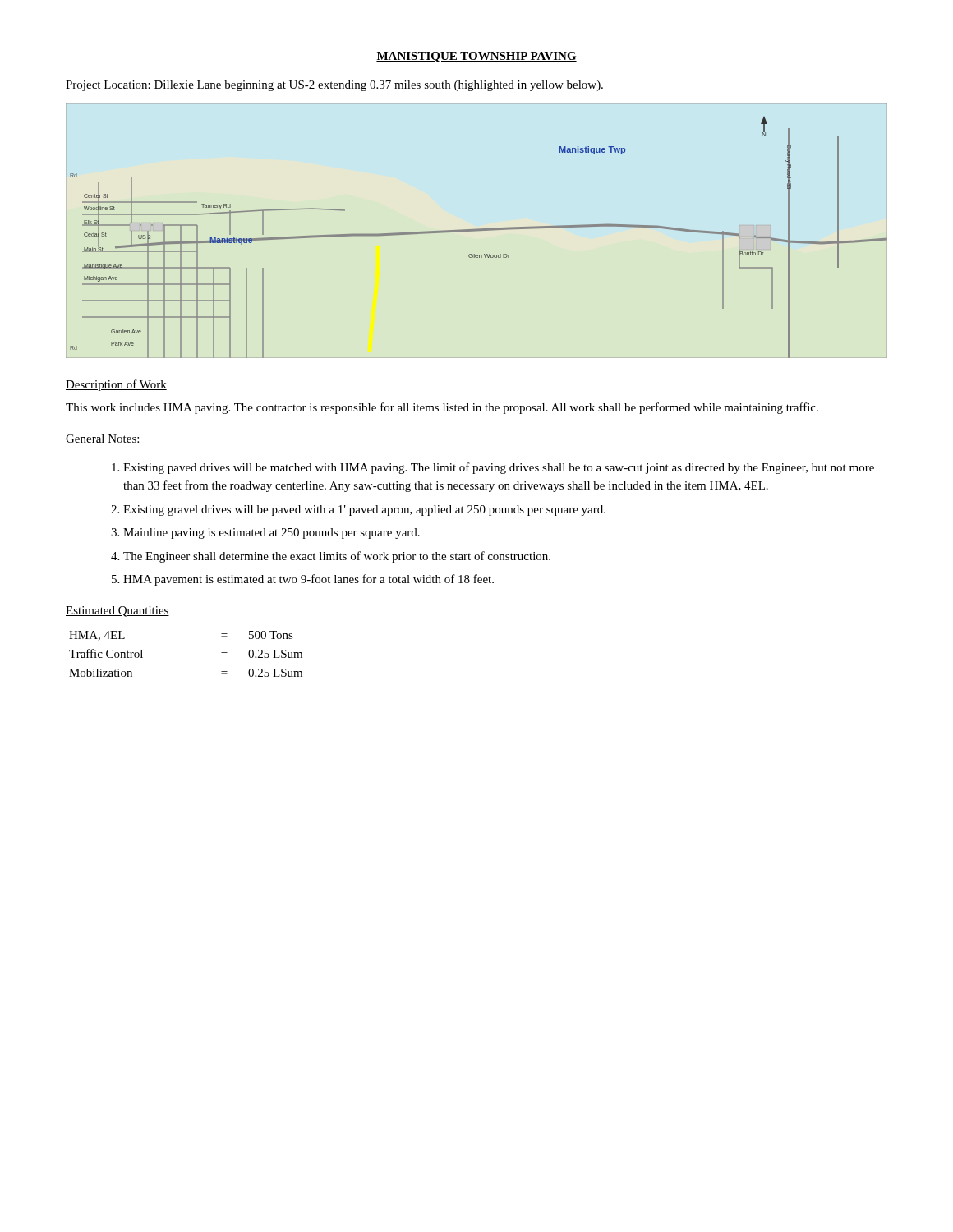Locate the text block that says "Project Location: Dillexie Lane beginning"

pos(335,85)
